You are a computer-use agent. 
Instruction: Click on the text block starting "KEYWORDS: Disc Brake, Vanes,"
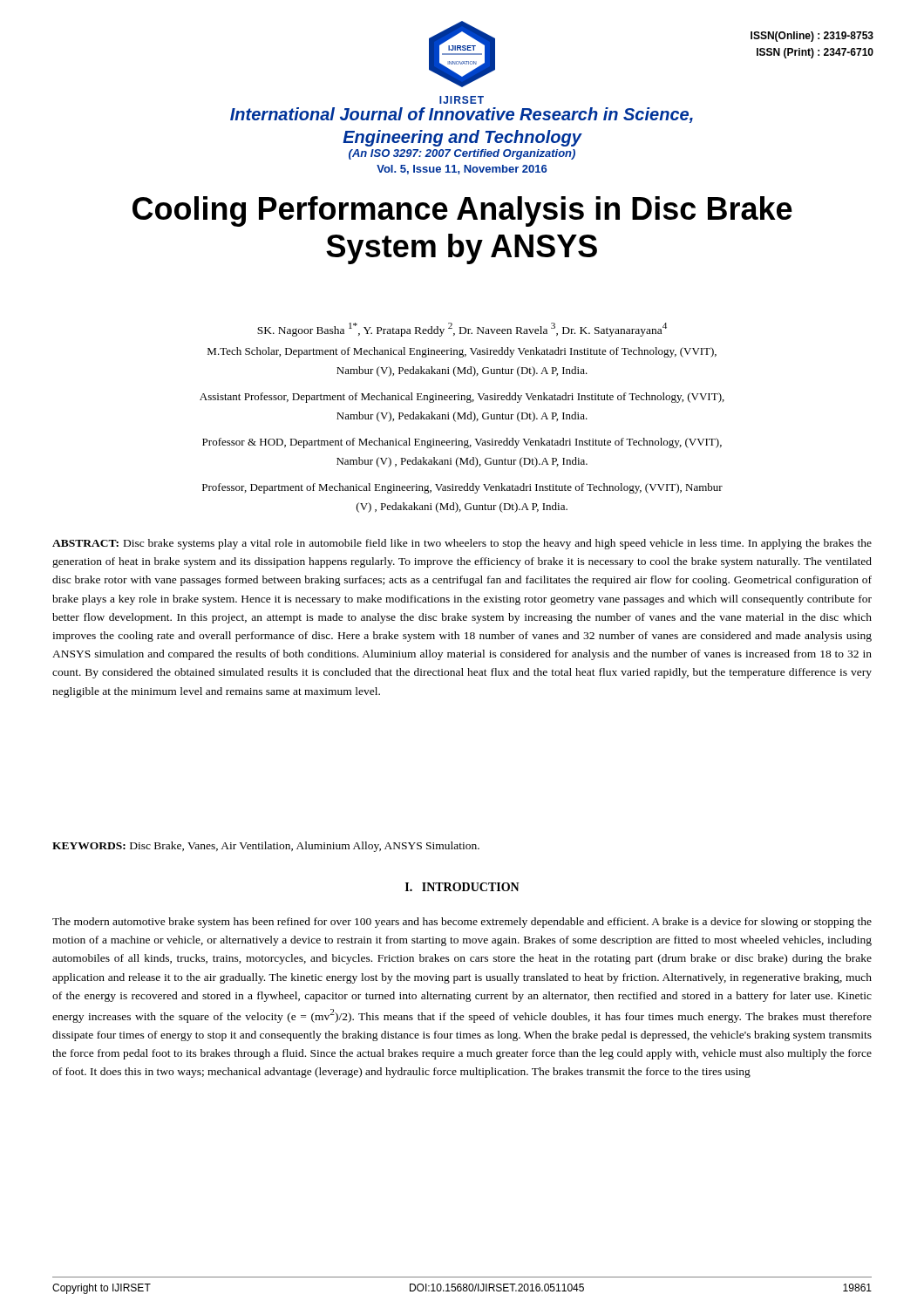266,845
